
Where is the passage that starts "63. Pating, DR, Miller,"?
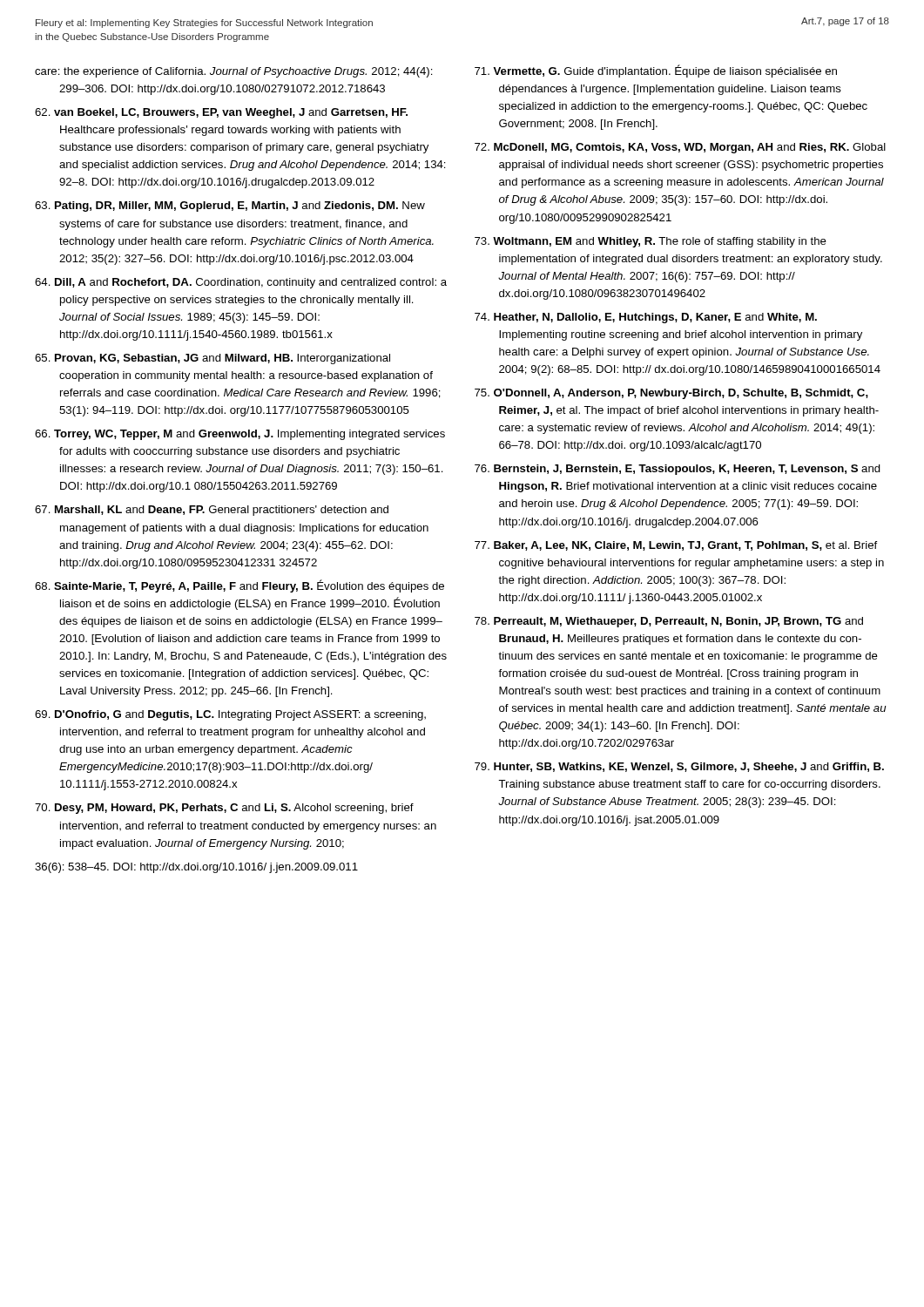tap(242, 232)
